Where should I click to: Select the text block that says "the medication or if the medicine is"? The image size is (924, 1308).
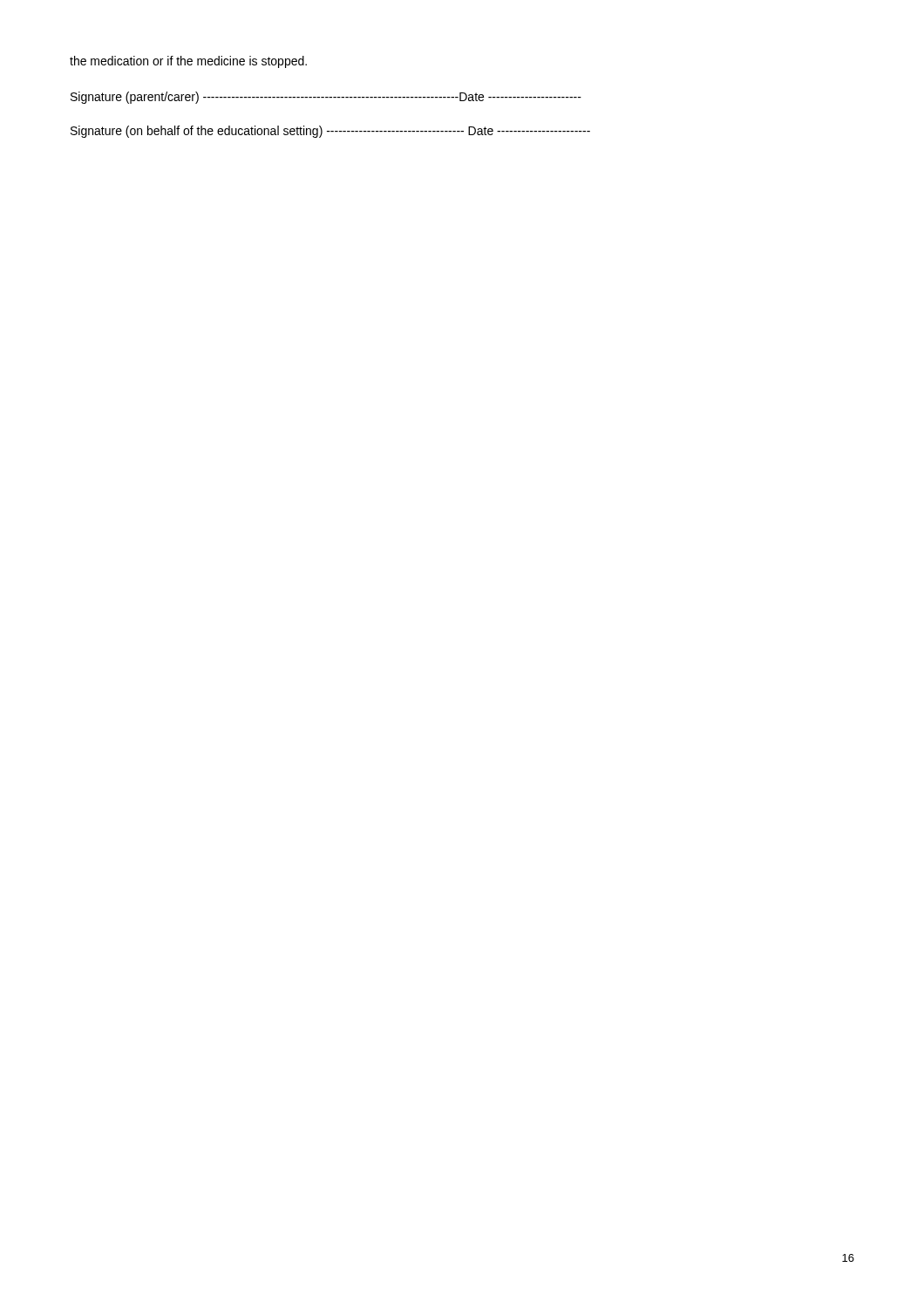pyautogui.click(x=189, y=61)
